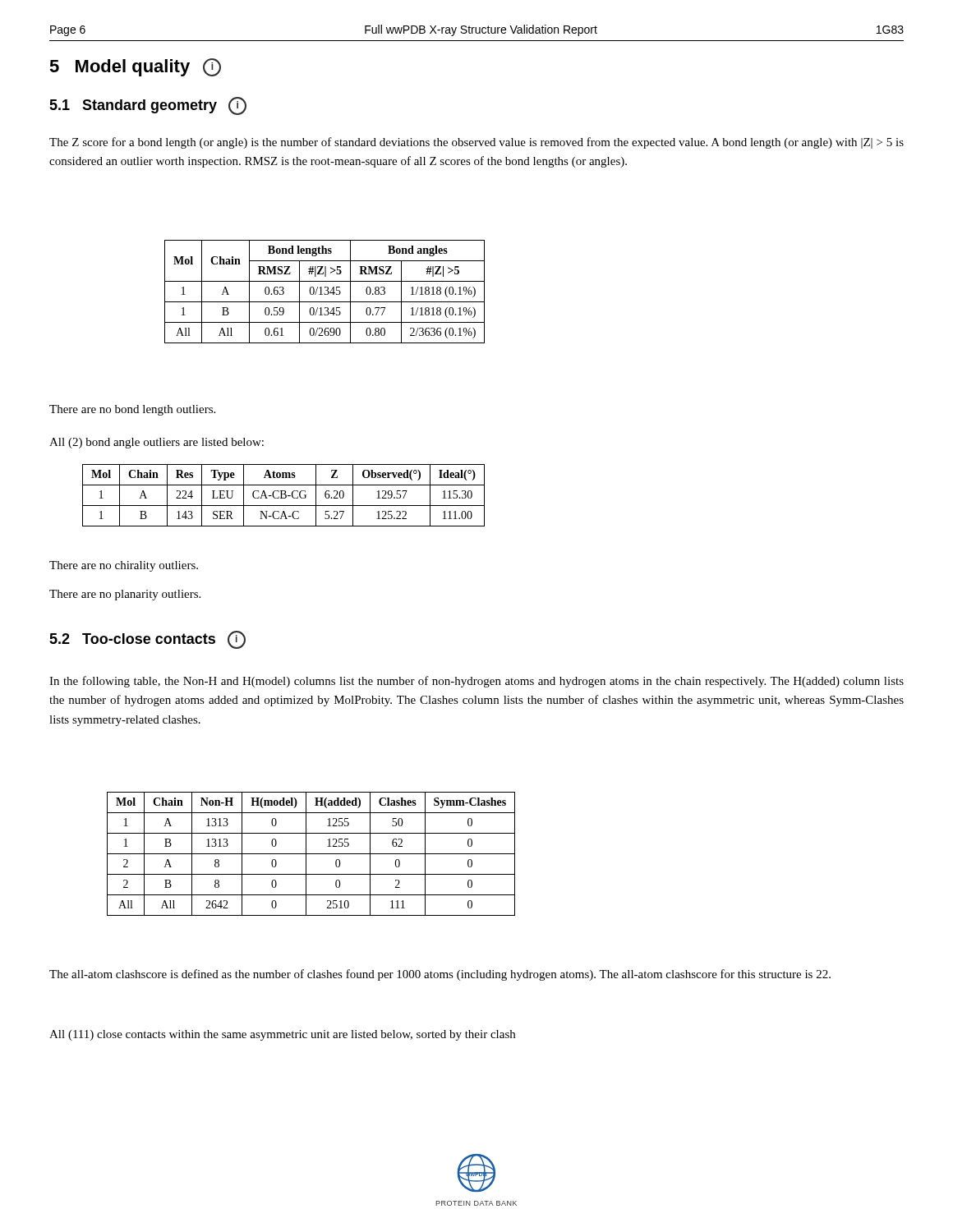Point to the element starting "The Z score for a bond"
The image size is (953, 1232).
(476, 152)
